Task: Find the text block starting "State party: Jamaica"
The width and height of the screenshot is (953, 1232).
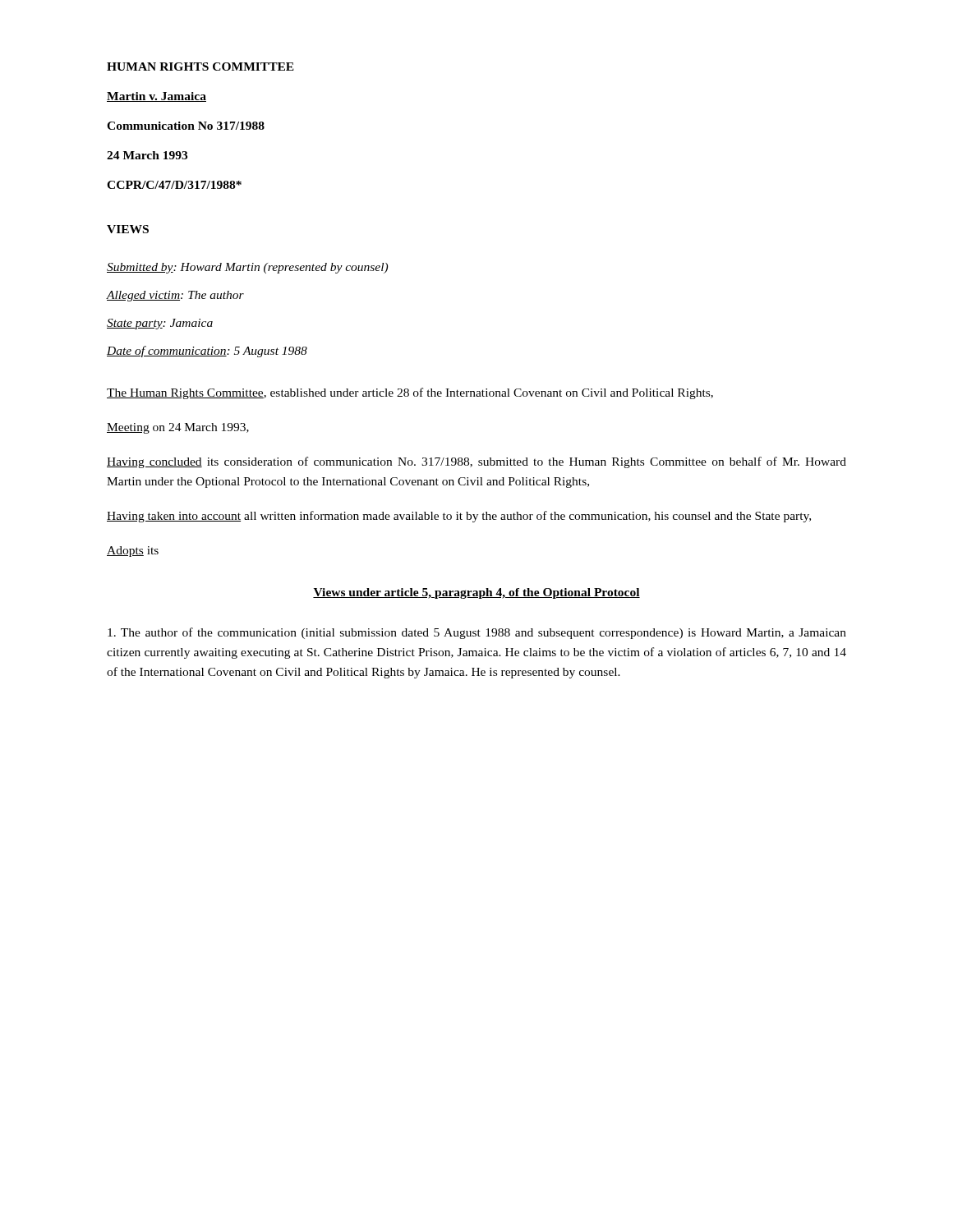Action: tap(160, 322)
